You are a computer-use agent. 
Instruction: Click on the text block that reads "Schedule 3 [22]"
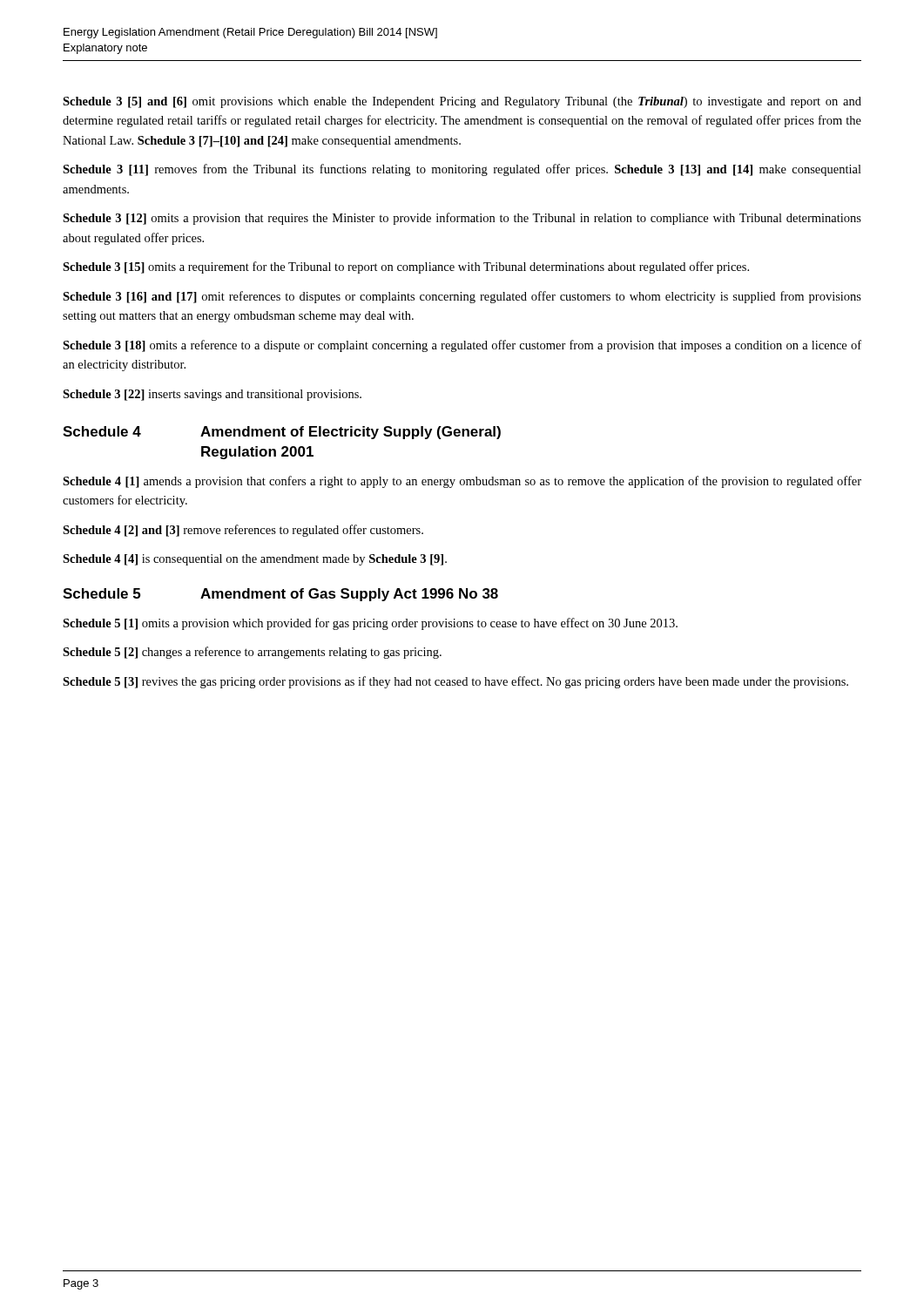[212, 394]
